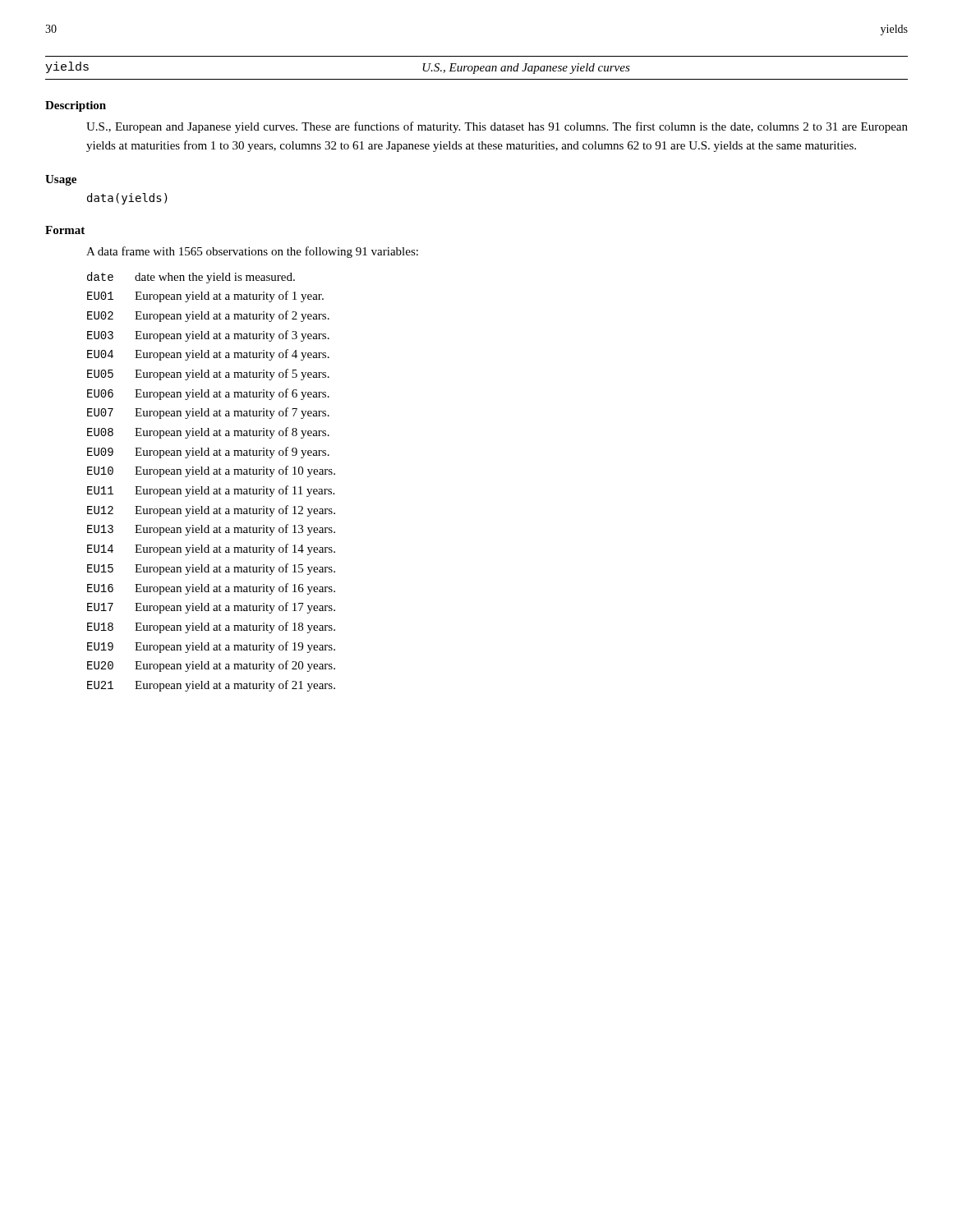Image resolution: width=953 pixels, height=1232 pixels.
Task: Navigate to the text starting "EU12 European yield at"
Action: tap(211, 511)
